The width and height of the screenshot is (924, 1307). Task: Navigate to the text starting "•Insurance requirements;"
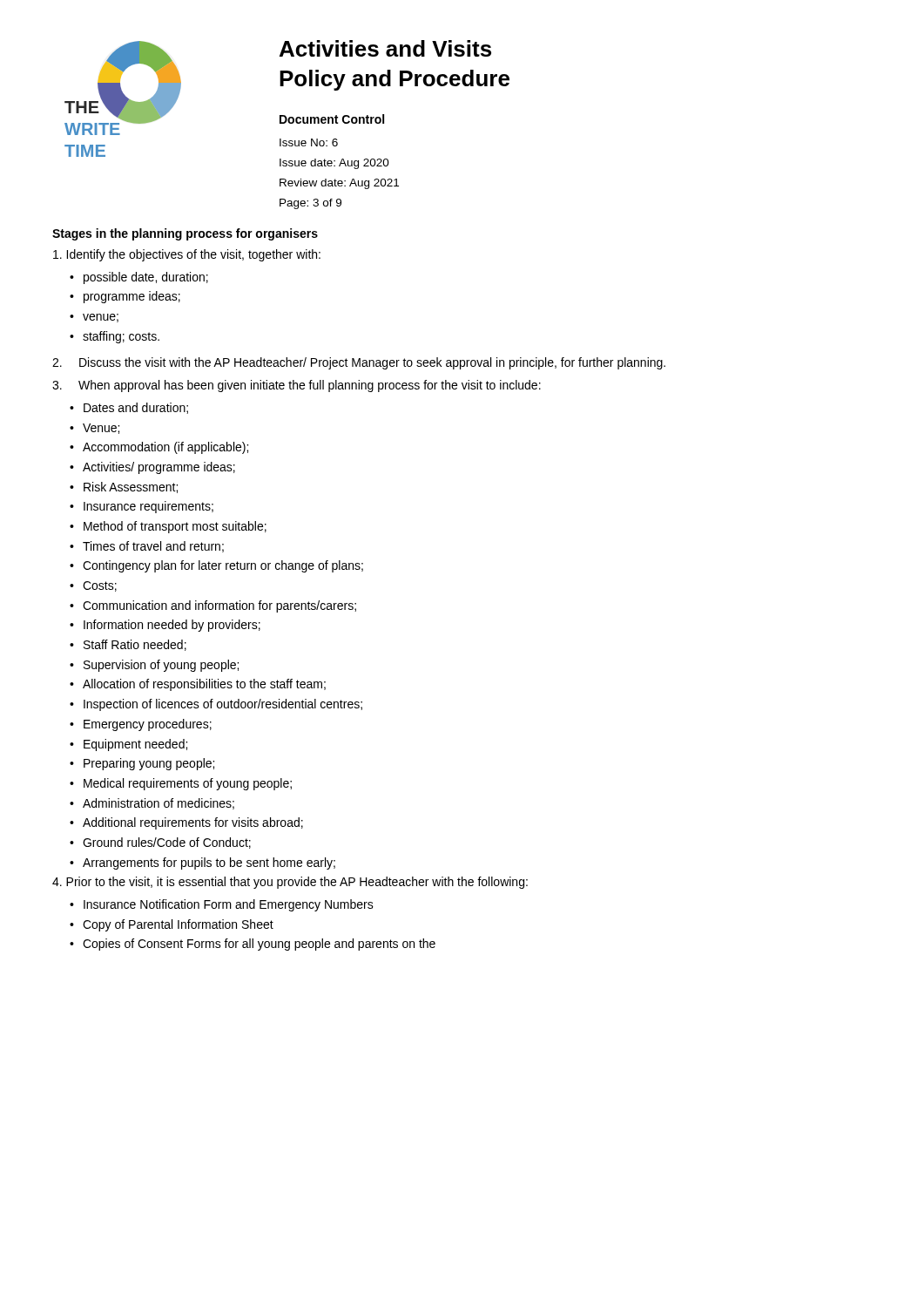tap(142, 507)
